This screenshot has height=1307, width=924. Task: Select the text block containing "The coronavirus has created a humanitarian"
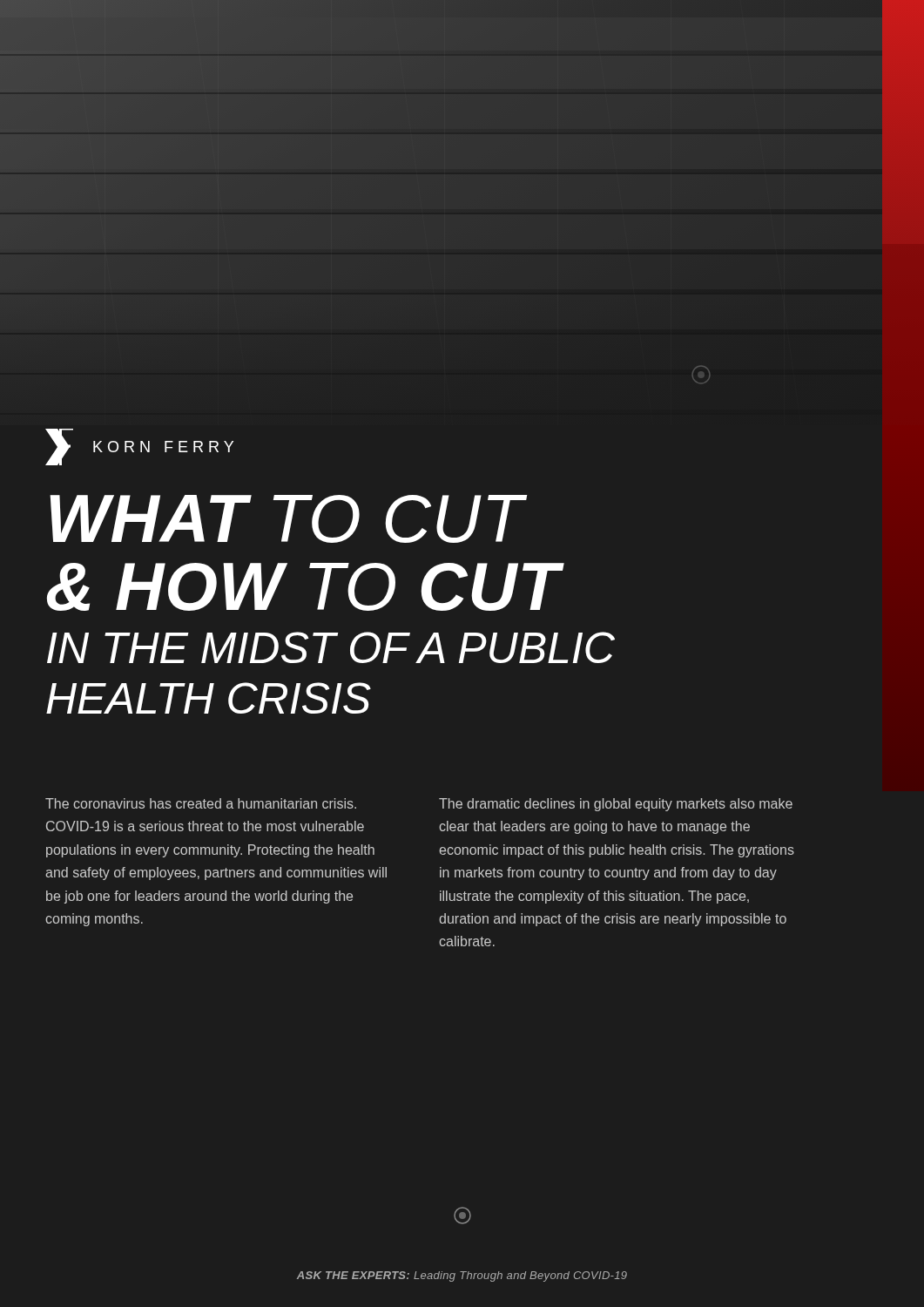(x=216, y=861)
